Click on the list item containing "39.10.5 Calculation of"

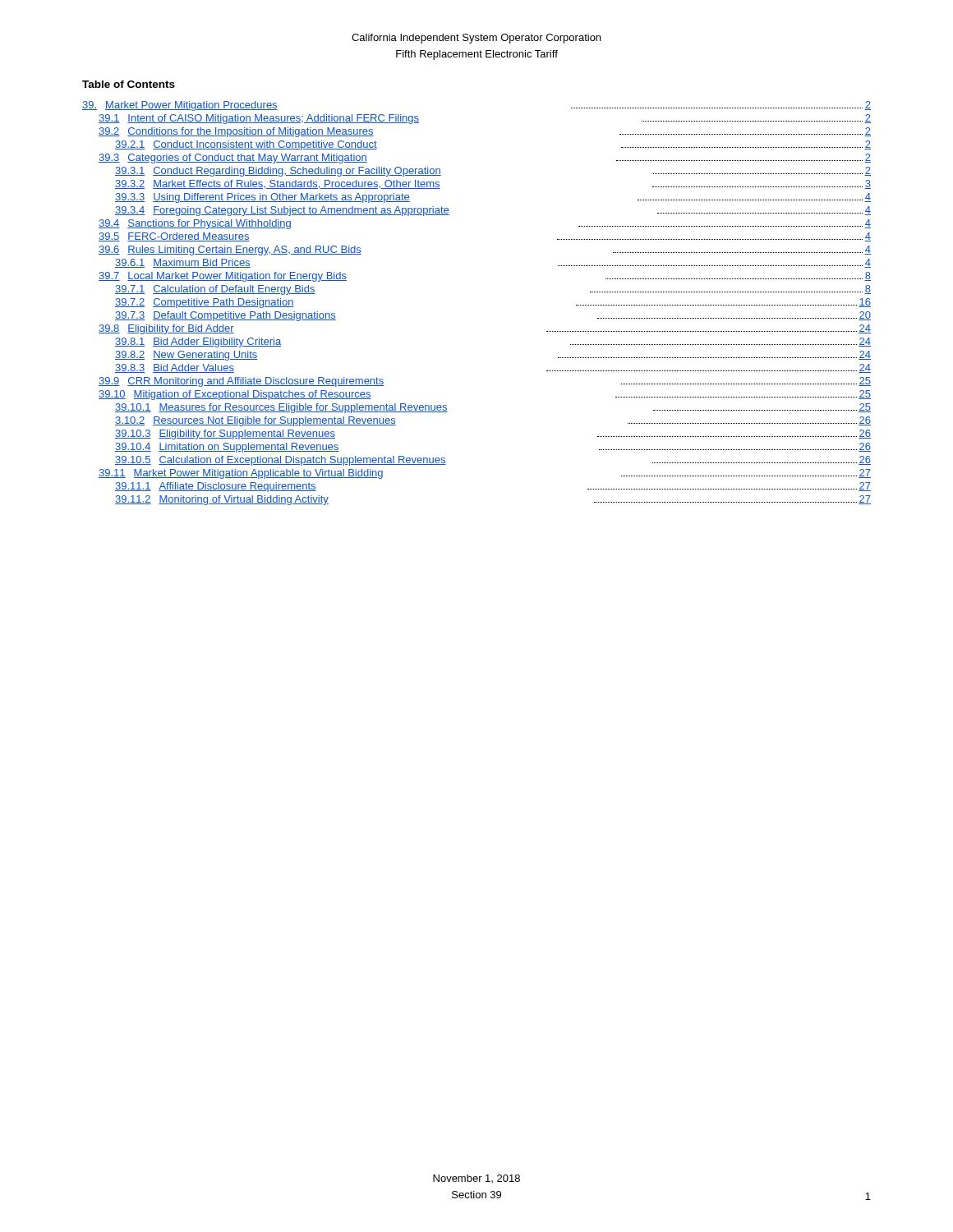[275, 460]
